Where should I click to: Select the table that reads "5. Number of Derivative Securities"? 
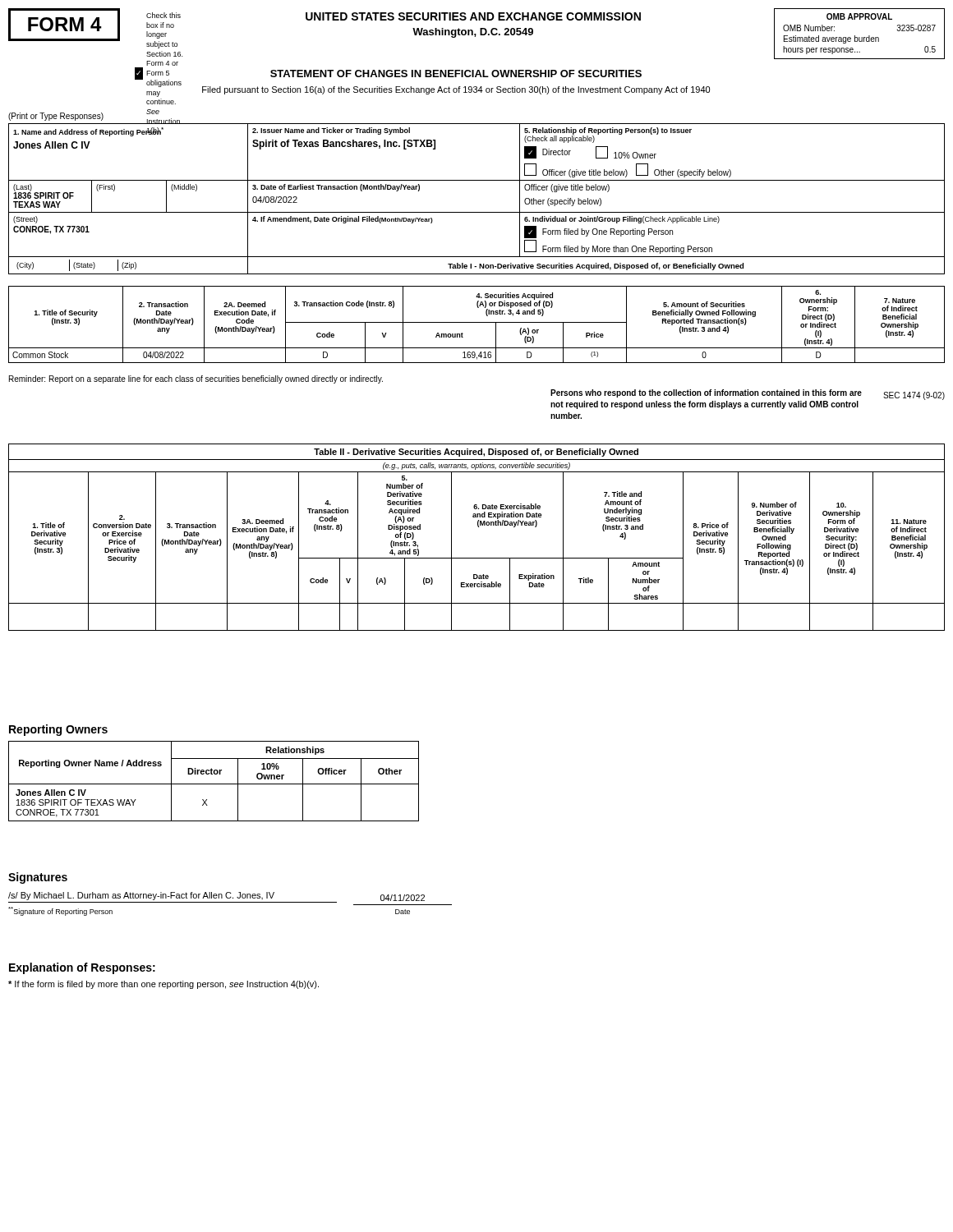pyautogui.click(x=476, y=551)
